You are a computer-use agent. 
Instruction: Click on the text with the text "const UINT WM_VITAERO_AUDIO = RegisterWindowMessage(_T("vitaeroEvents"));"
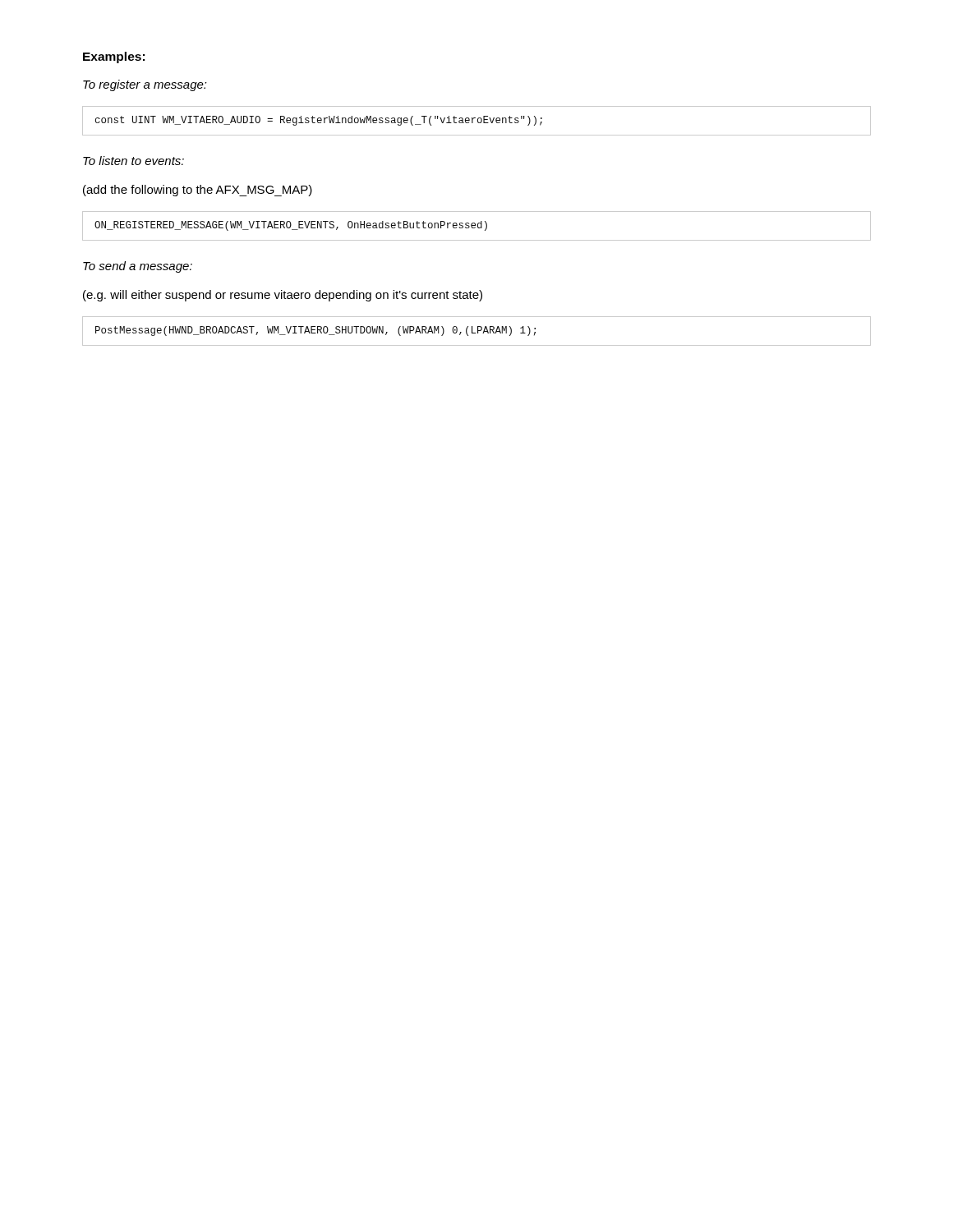point(476,121)
